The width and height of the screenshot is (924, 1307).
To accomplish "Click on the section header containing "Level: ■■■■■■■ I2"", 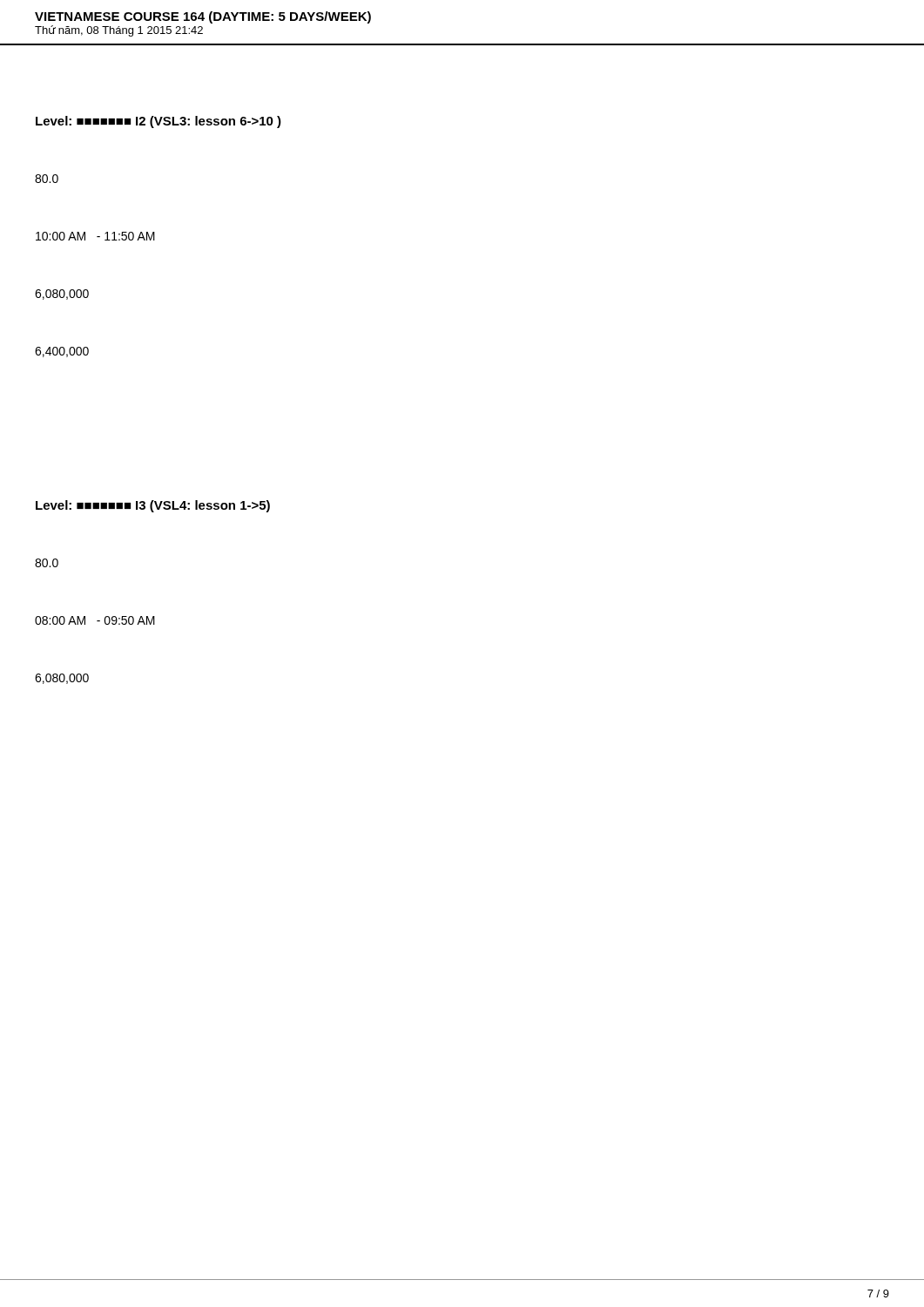I will [158, 121].
